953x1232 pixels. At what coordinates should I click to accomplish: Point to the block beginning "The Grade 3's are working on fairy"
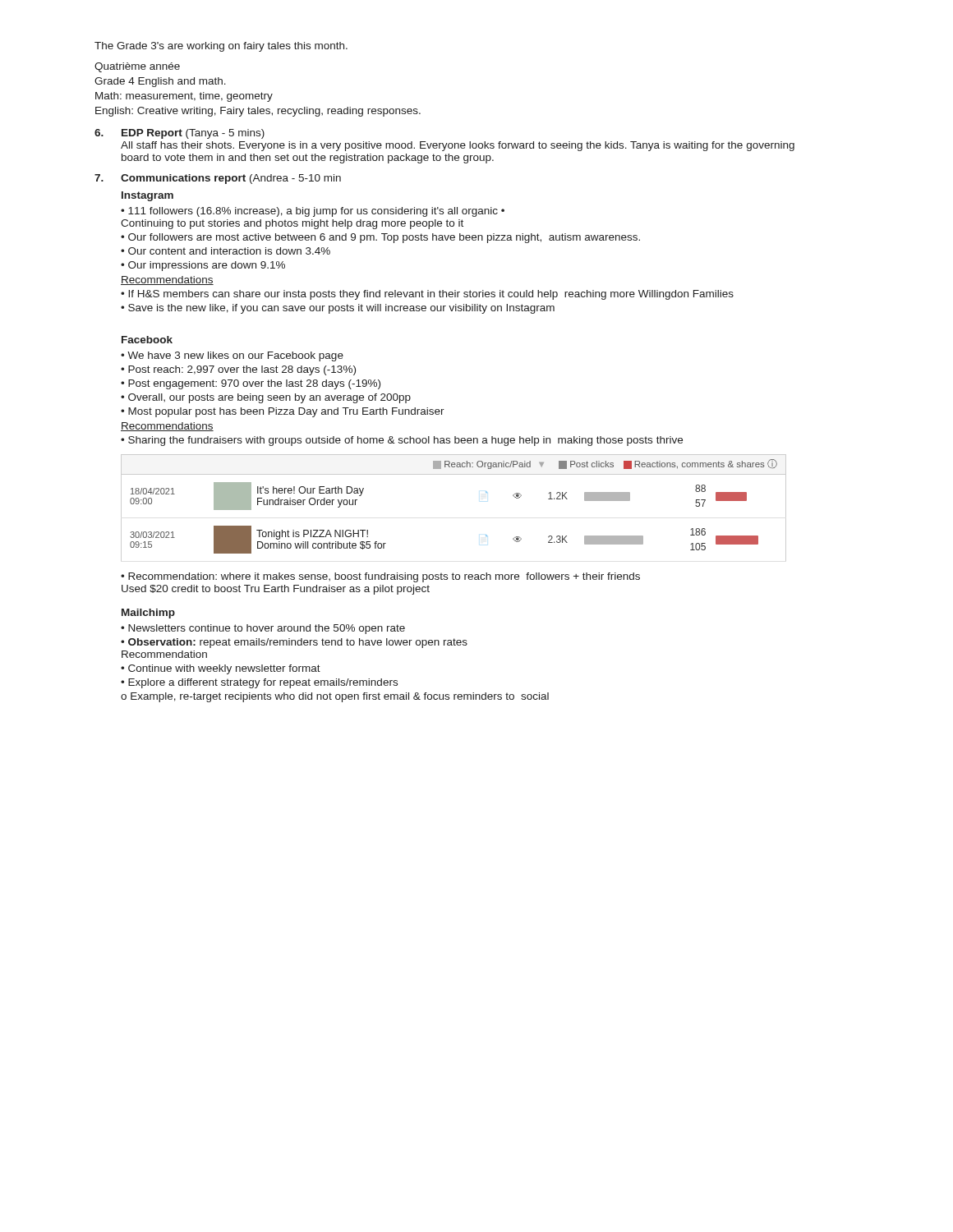click(x=221, y=47)
